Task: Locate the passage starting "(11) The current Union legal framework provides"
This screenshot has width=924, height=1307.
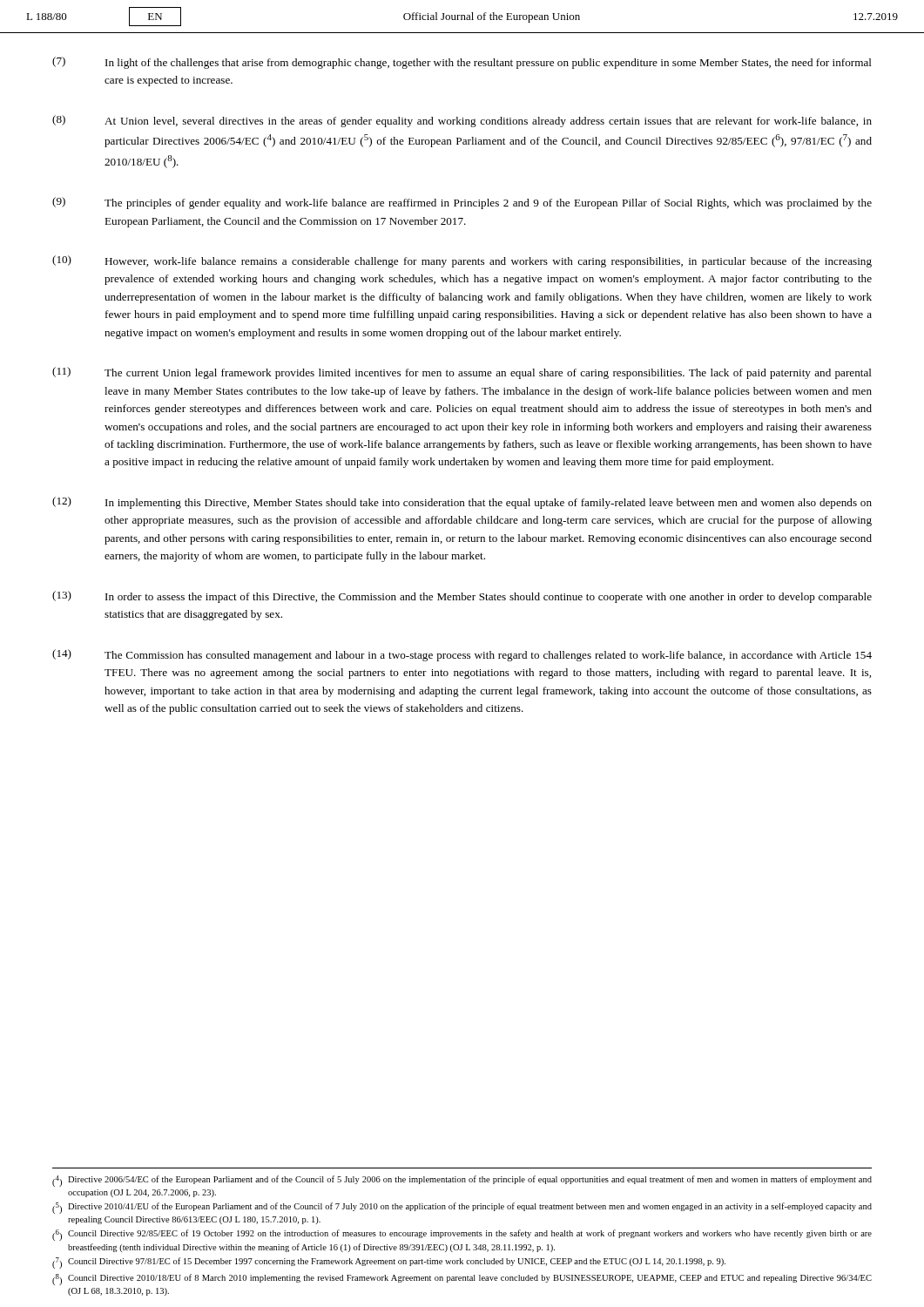Action: tap(462, 418)
